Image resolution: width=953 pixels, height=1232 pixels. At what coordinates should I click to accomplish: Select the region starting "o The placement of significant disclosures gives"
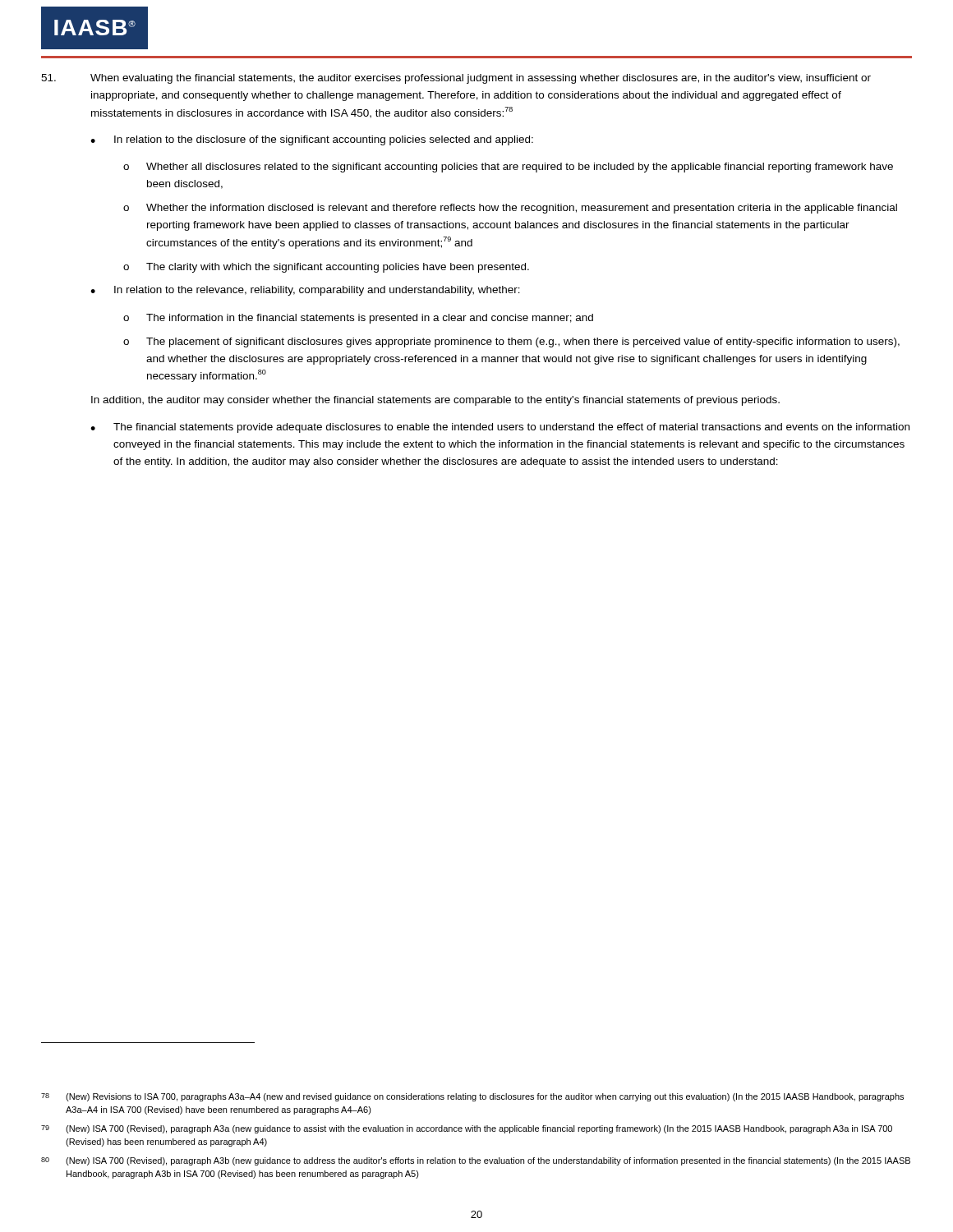(x=518, y=359)
